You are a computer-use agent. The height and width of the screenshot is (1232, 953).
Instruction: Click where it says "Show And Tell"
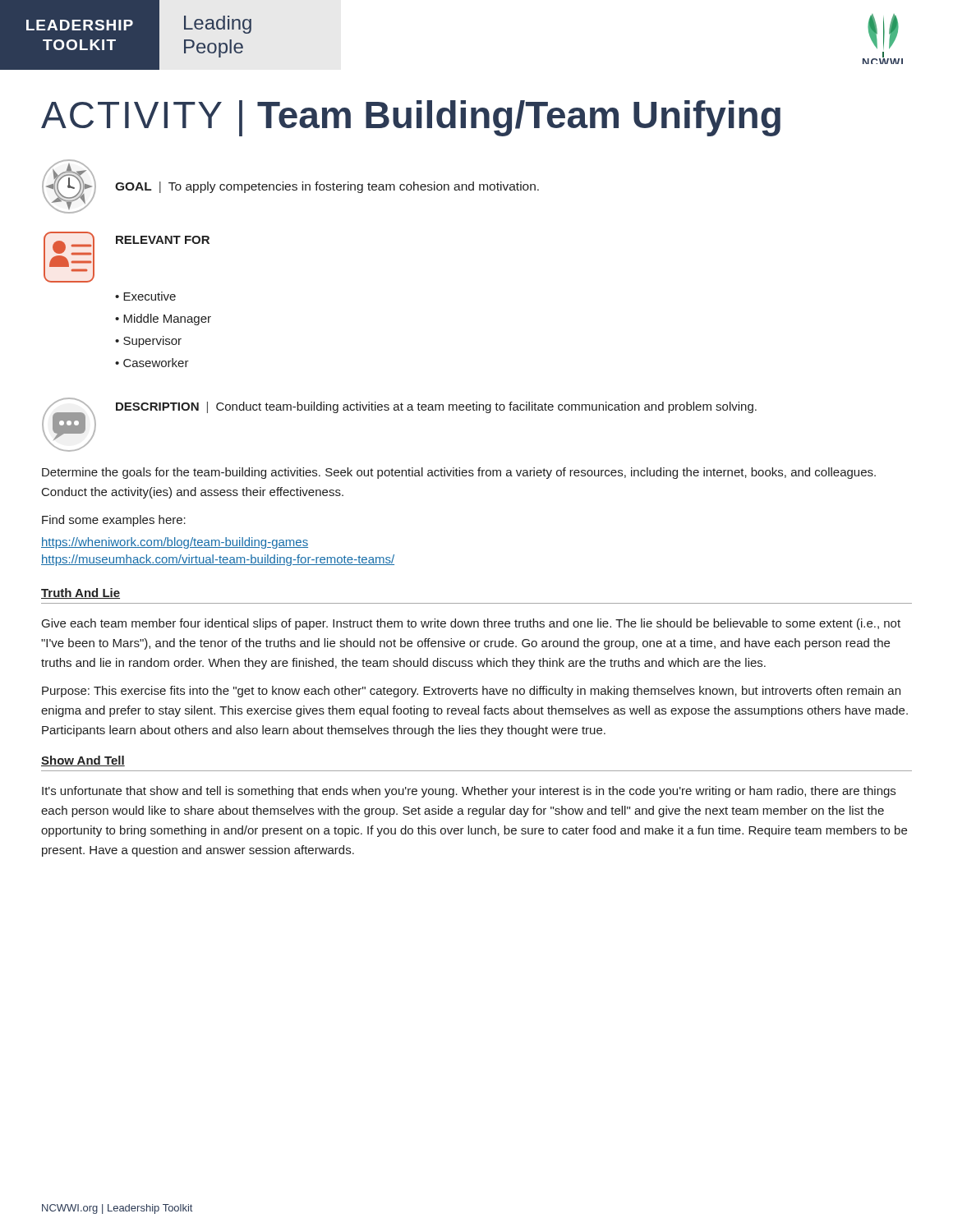tap(476, 762)
